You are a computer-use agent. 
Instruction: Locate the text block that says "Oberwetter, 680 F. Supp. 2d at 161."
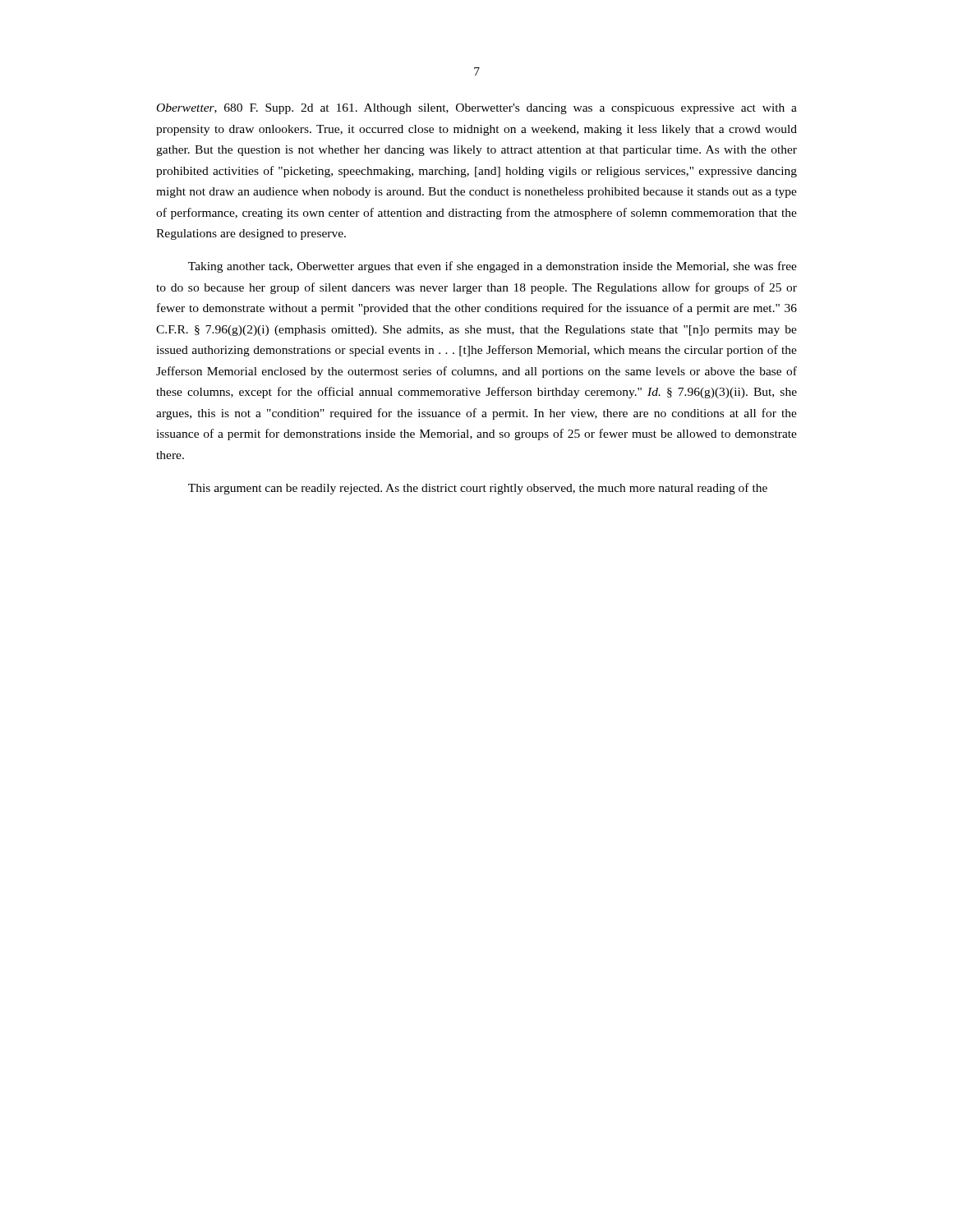click(476, 170)
